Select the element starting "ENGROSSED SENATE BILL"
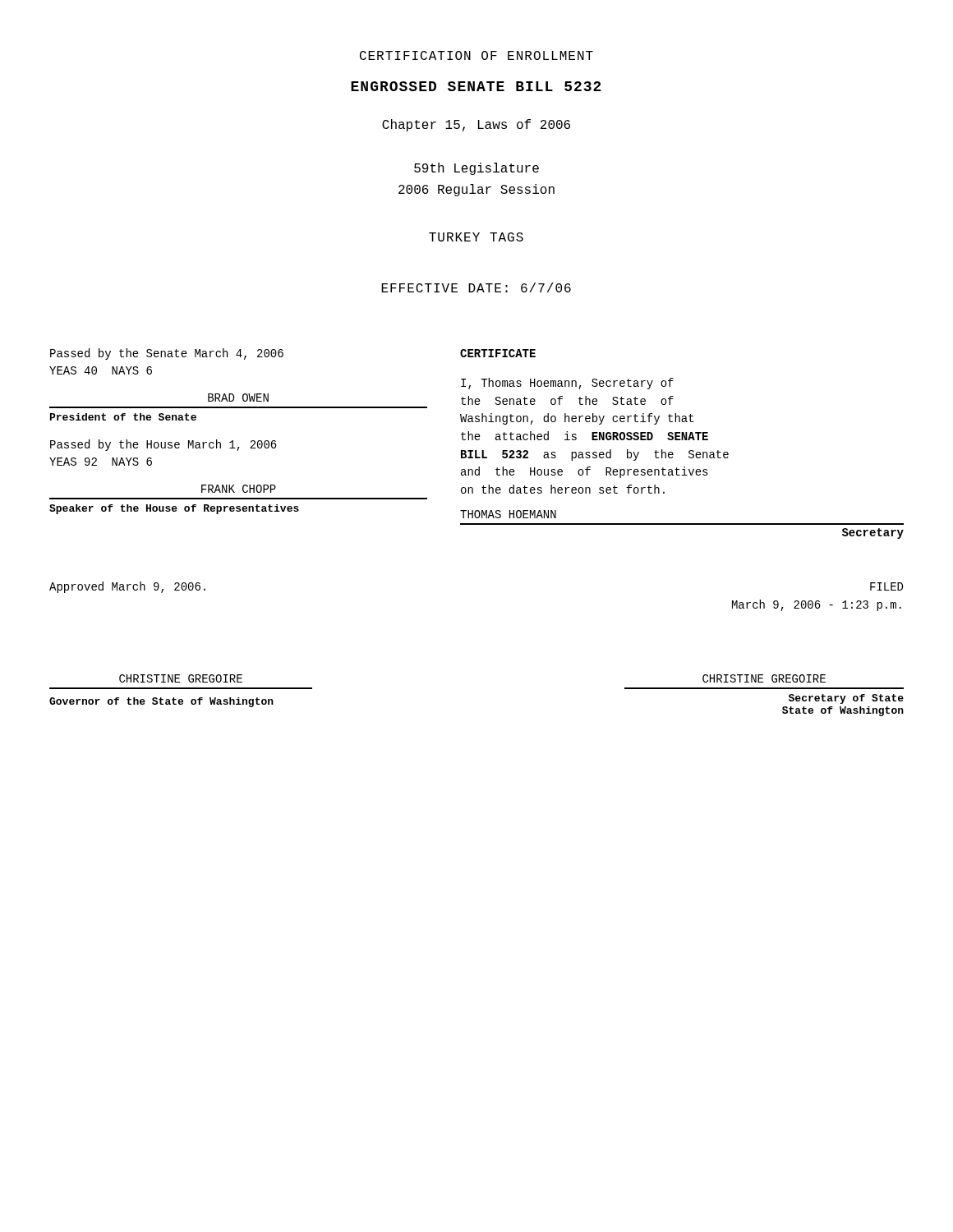 coord(476,87)
